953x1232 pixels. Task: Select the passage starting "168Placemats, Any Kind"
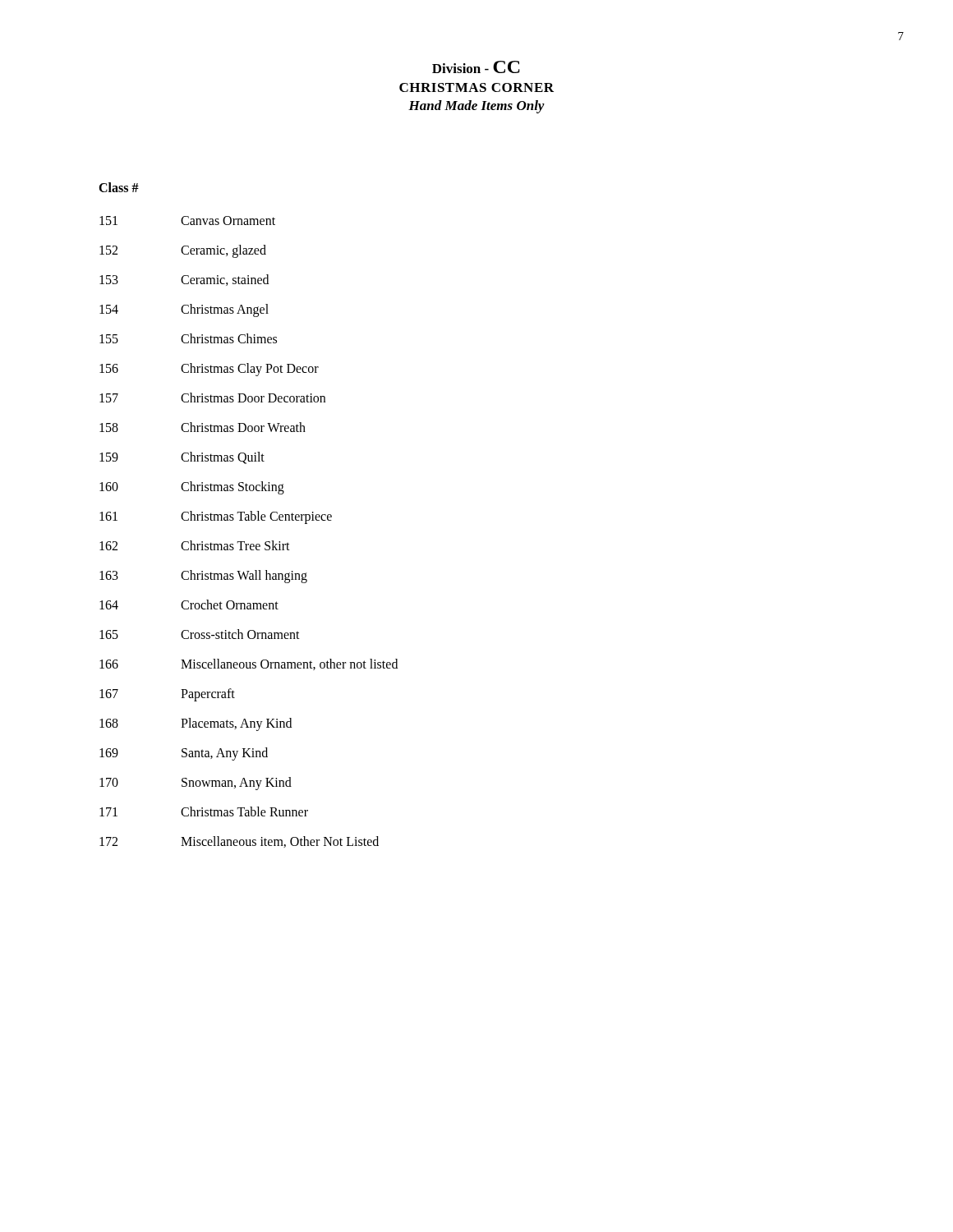[x=195, y=724]
